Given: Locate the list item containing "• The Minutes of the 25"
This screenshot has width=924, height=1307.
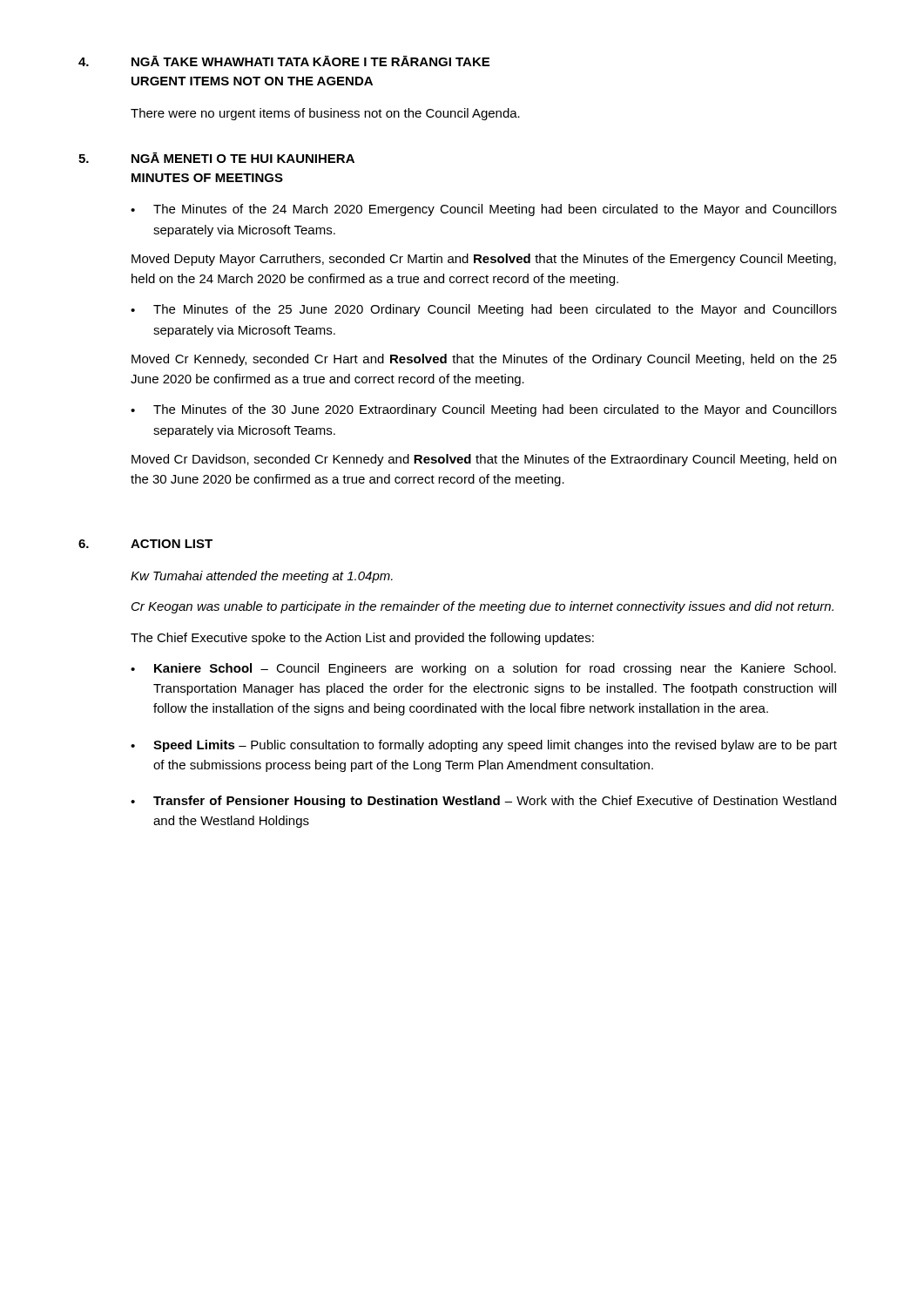Looking at the screenshot, I should click(484, 319).
